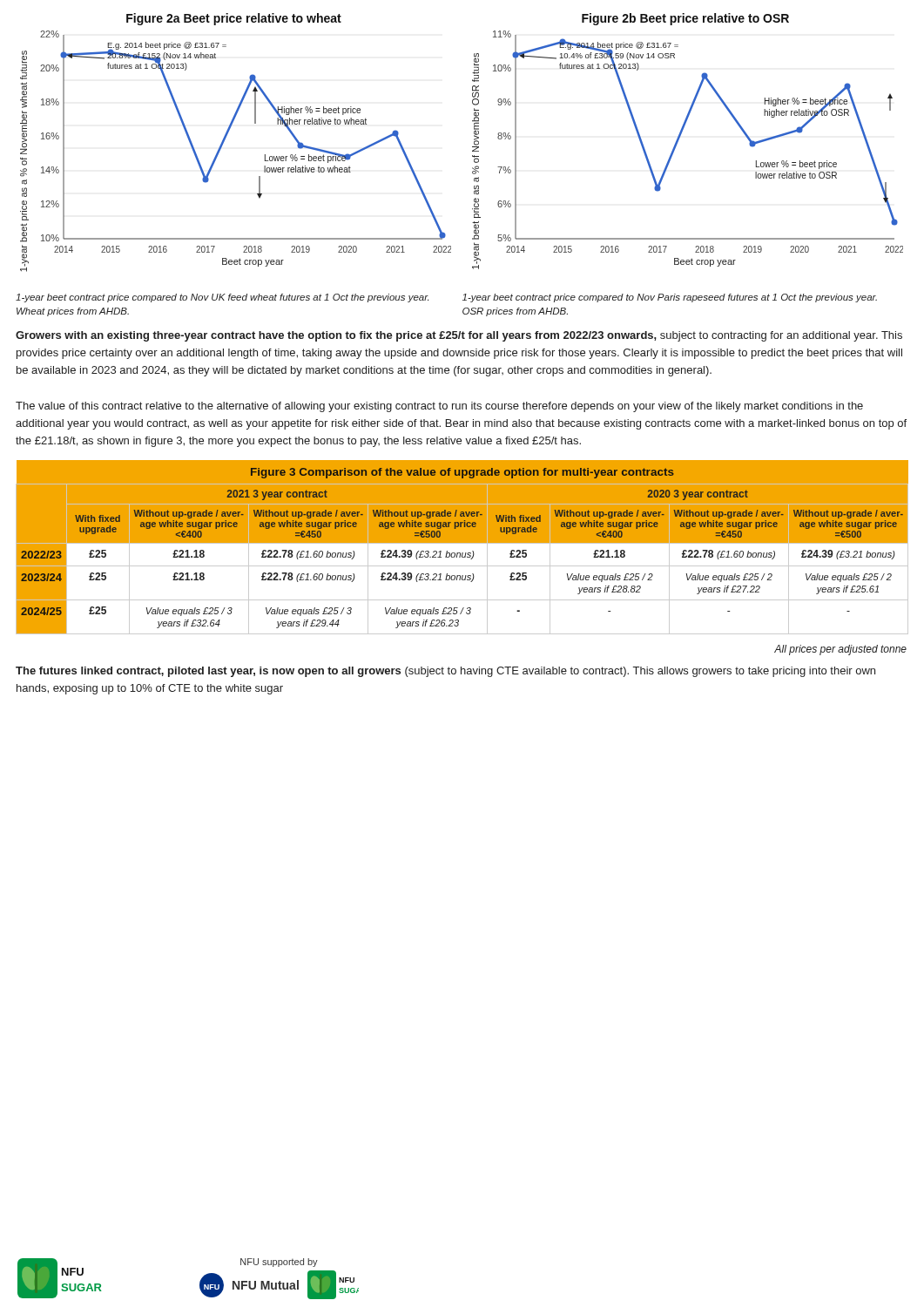Screen dimensions: 1307x924
Task: Locate the logo
Action: (187, 1278)
